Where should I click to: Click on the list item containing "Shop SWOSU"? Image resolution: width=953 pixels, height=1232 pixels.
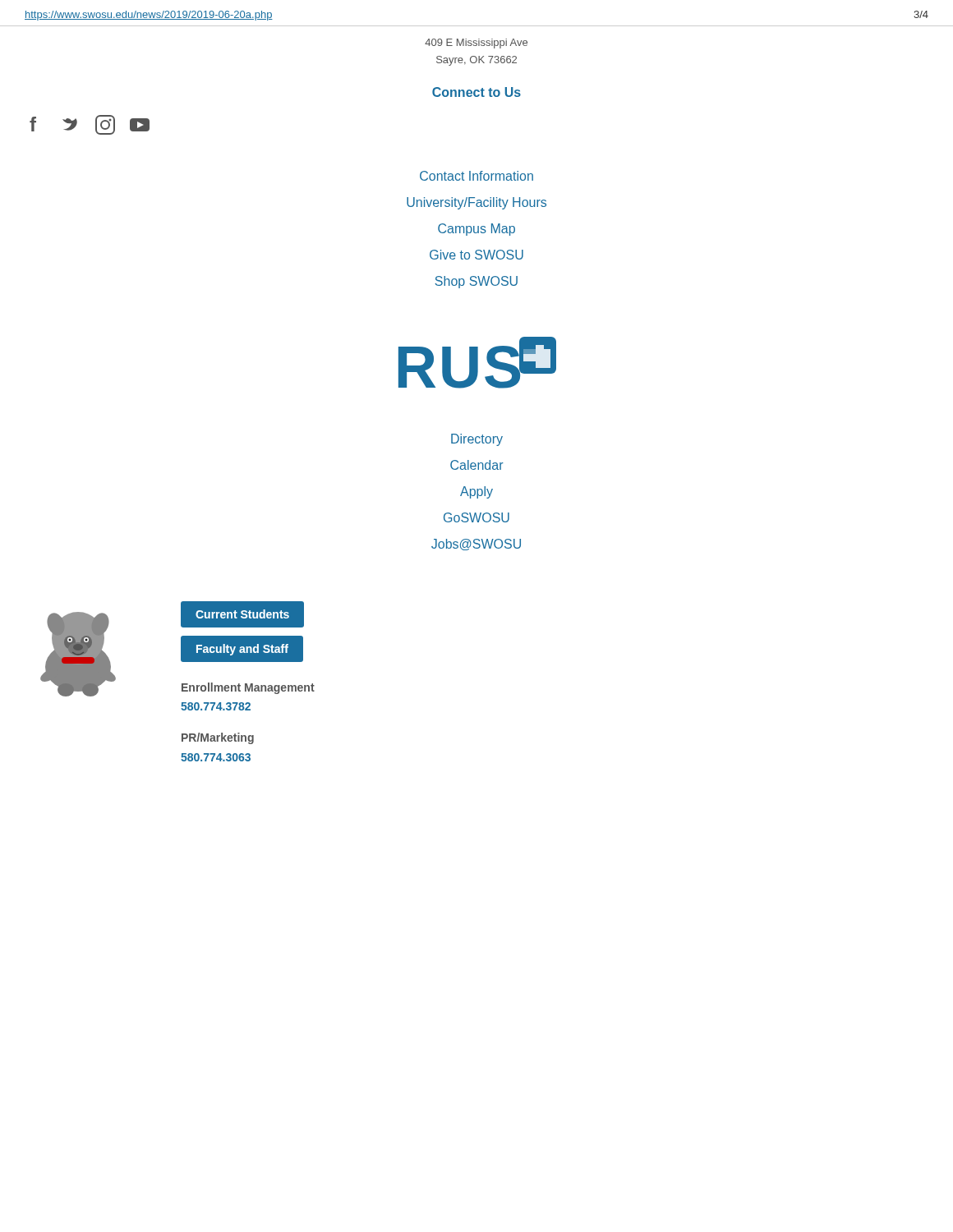(476, 281)
